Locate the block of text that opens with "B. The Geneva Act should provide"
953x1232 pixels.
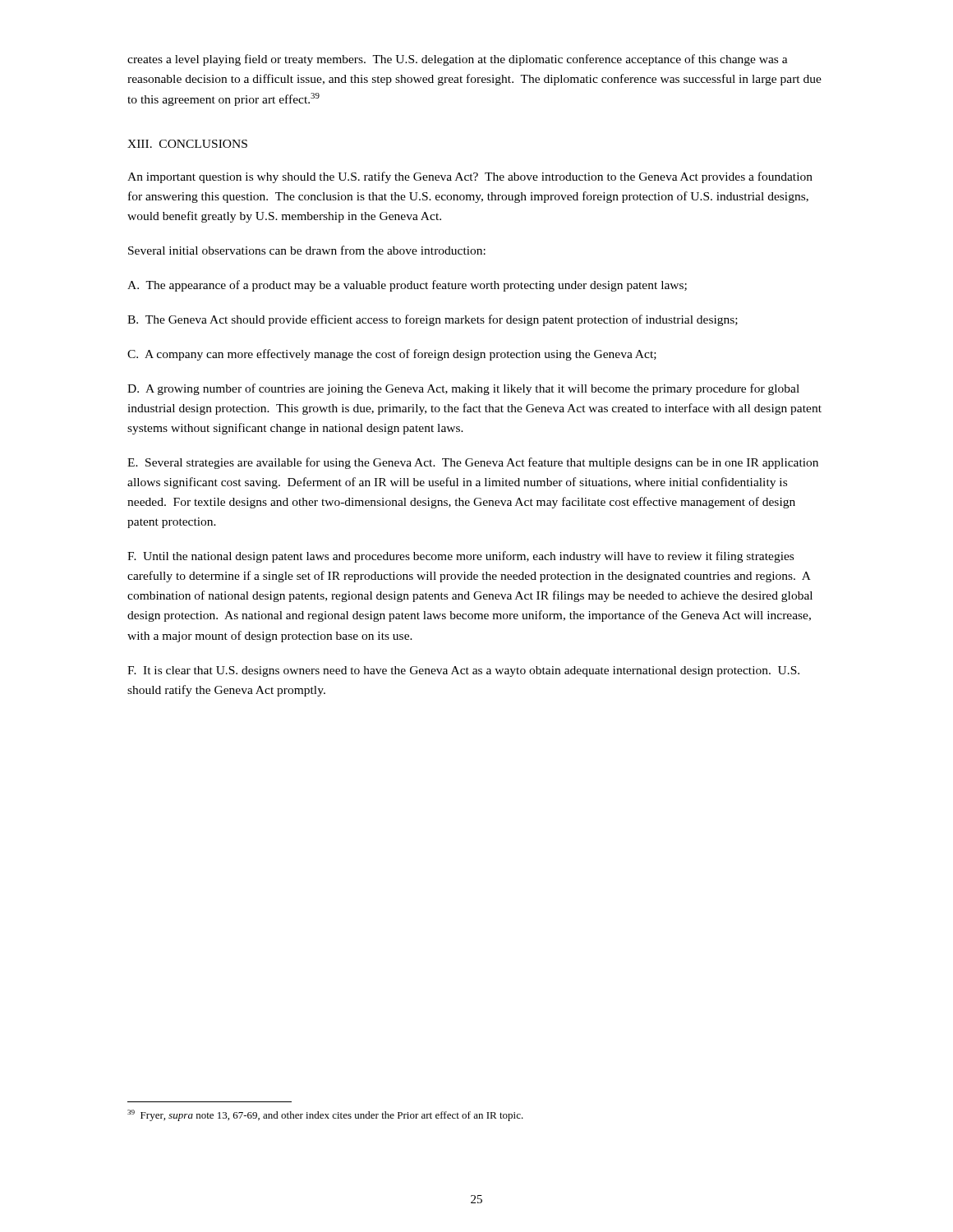click(x=433, y=319)
